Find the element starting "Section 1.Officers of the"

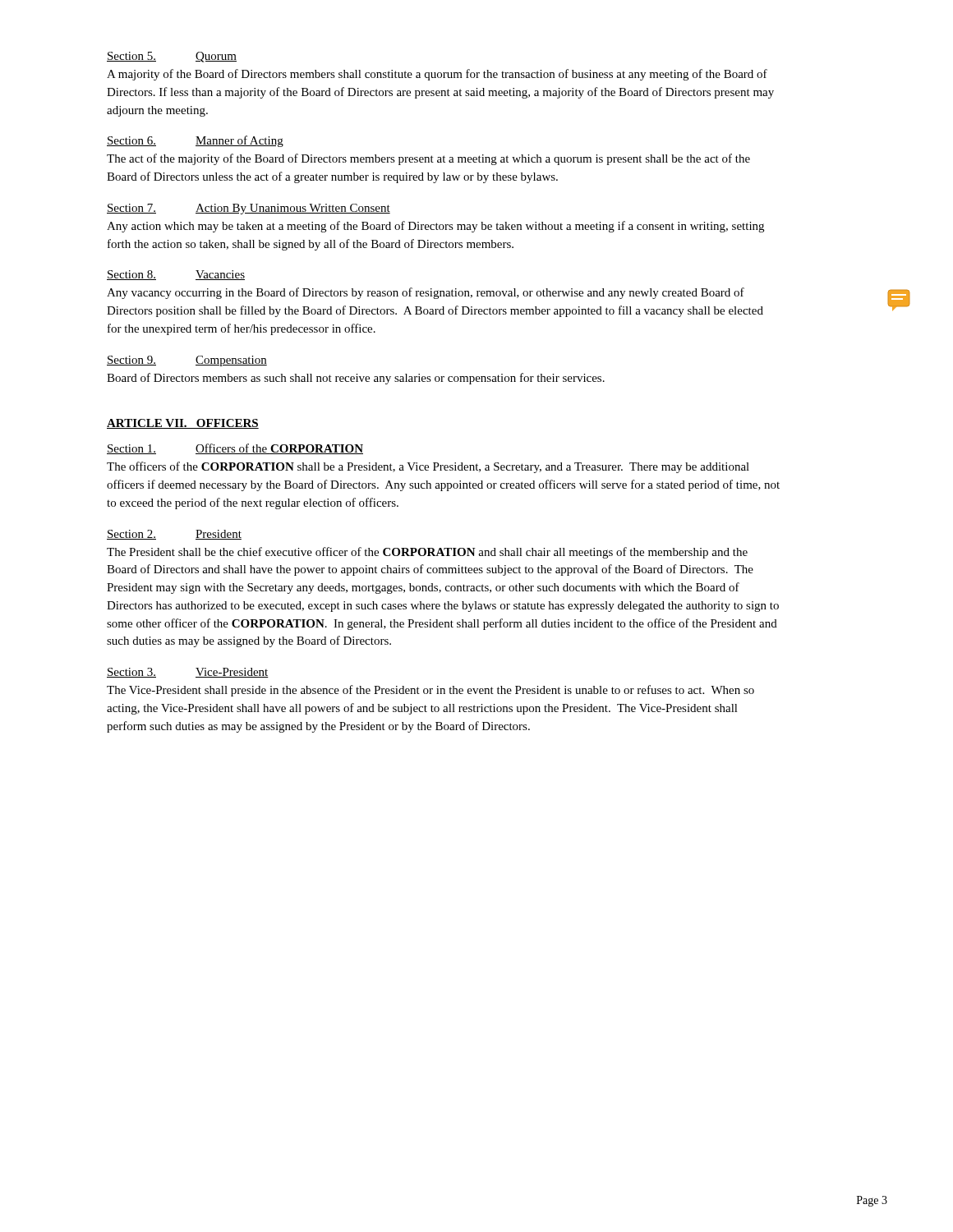click(235, 449)
